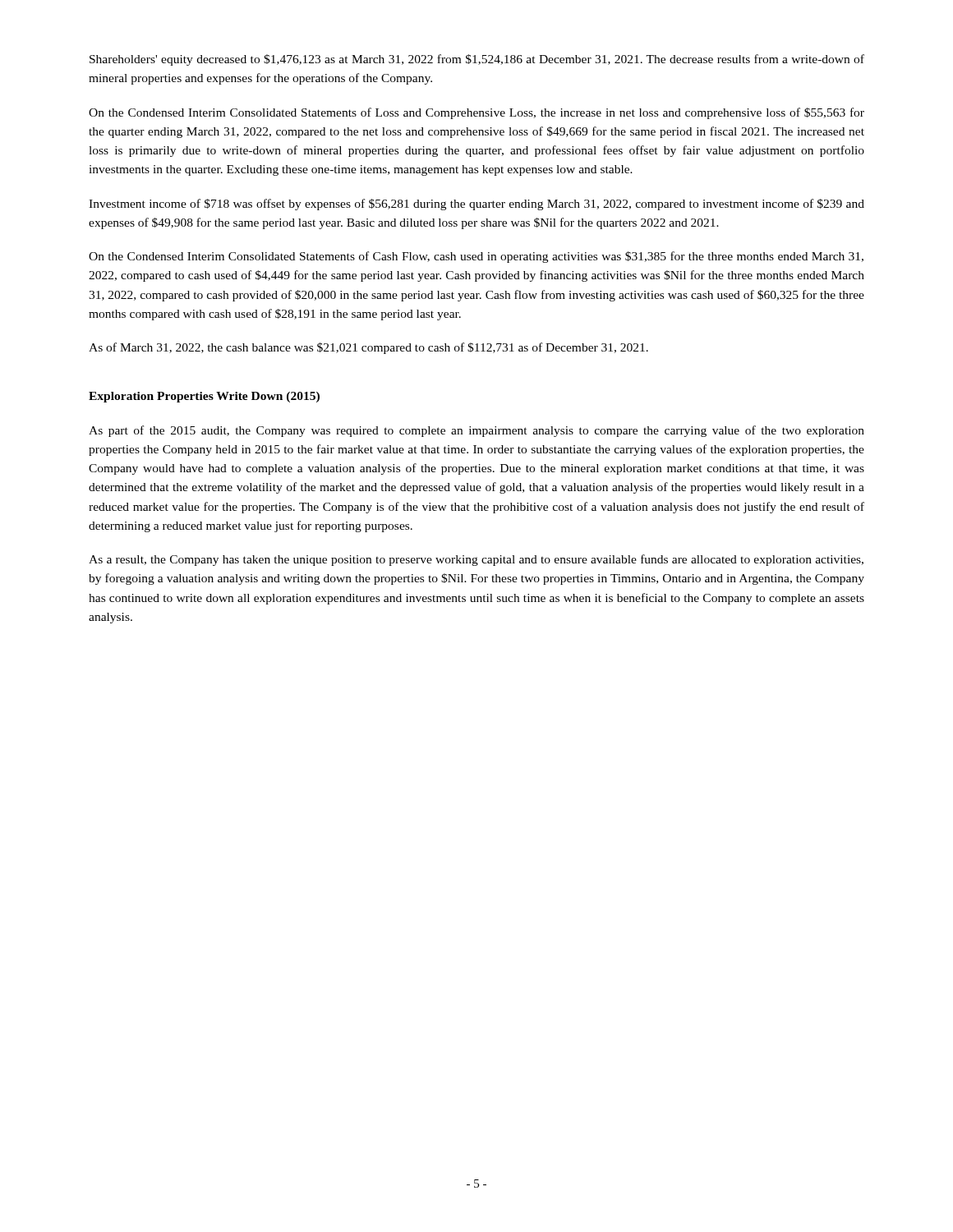
Task: Where is the passage that starts "As part of the 2015"?
Action: (476, 477)
